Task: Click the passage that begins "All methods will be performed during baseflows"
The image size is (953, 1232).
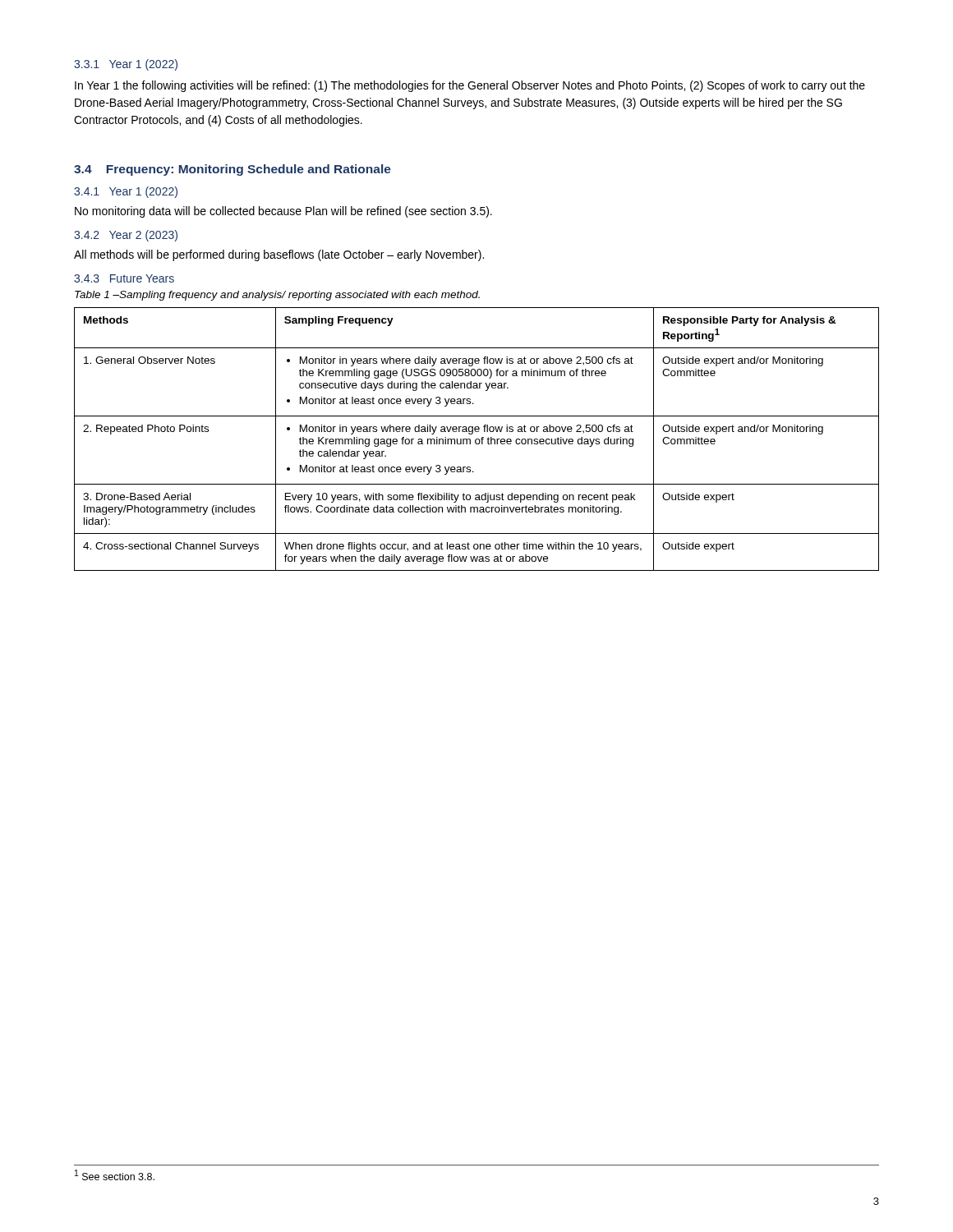Action: pyautogui.click(x=279, y=255)
